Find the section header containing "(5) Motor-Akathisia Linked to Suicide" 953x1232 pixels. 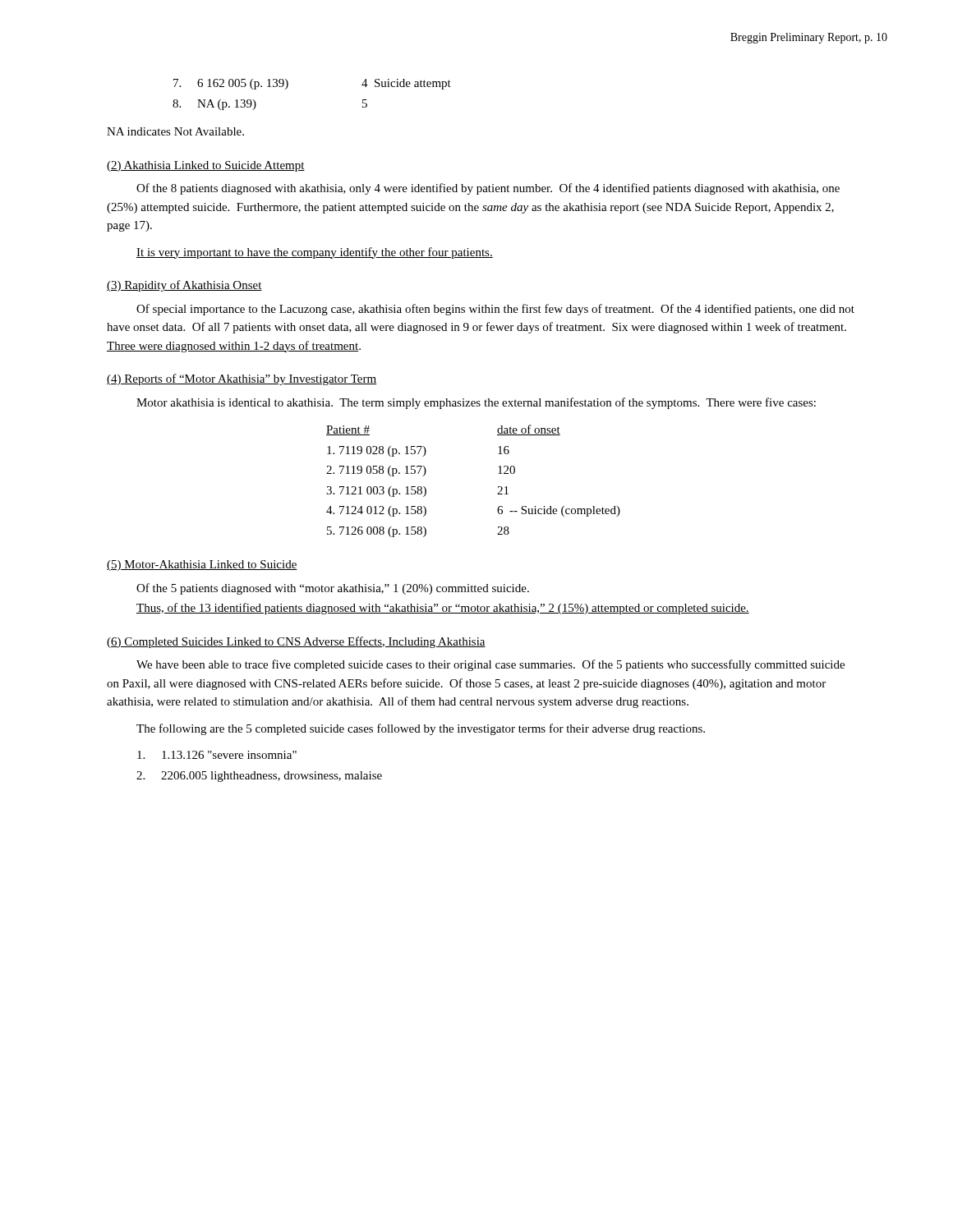pyautogui.click(x=202, y=564)
